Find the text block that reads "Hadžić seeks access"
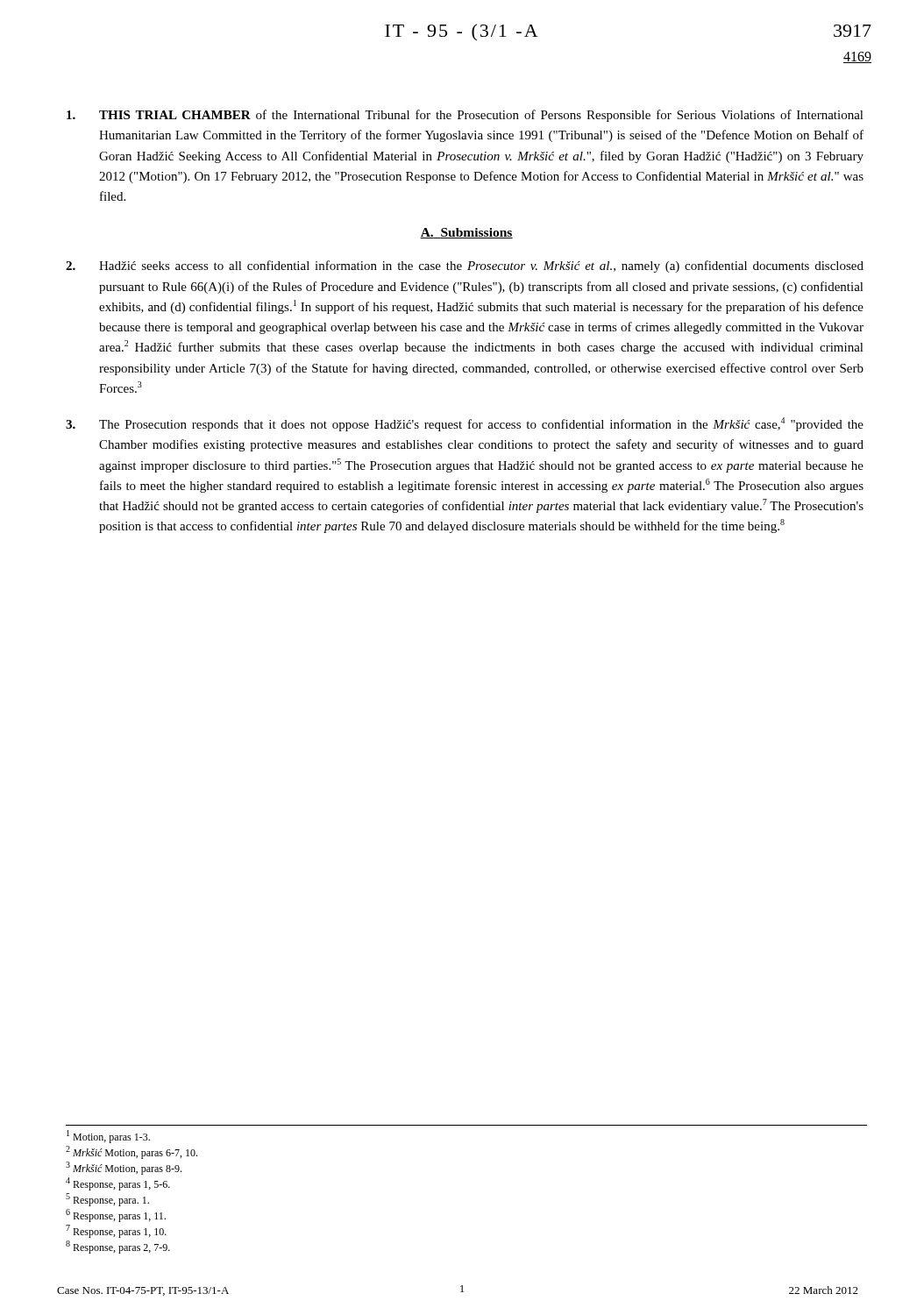Viewport: 924px width, 1315px height. [465, 328]
